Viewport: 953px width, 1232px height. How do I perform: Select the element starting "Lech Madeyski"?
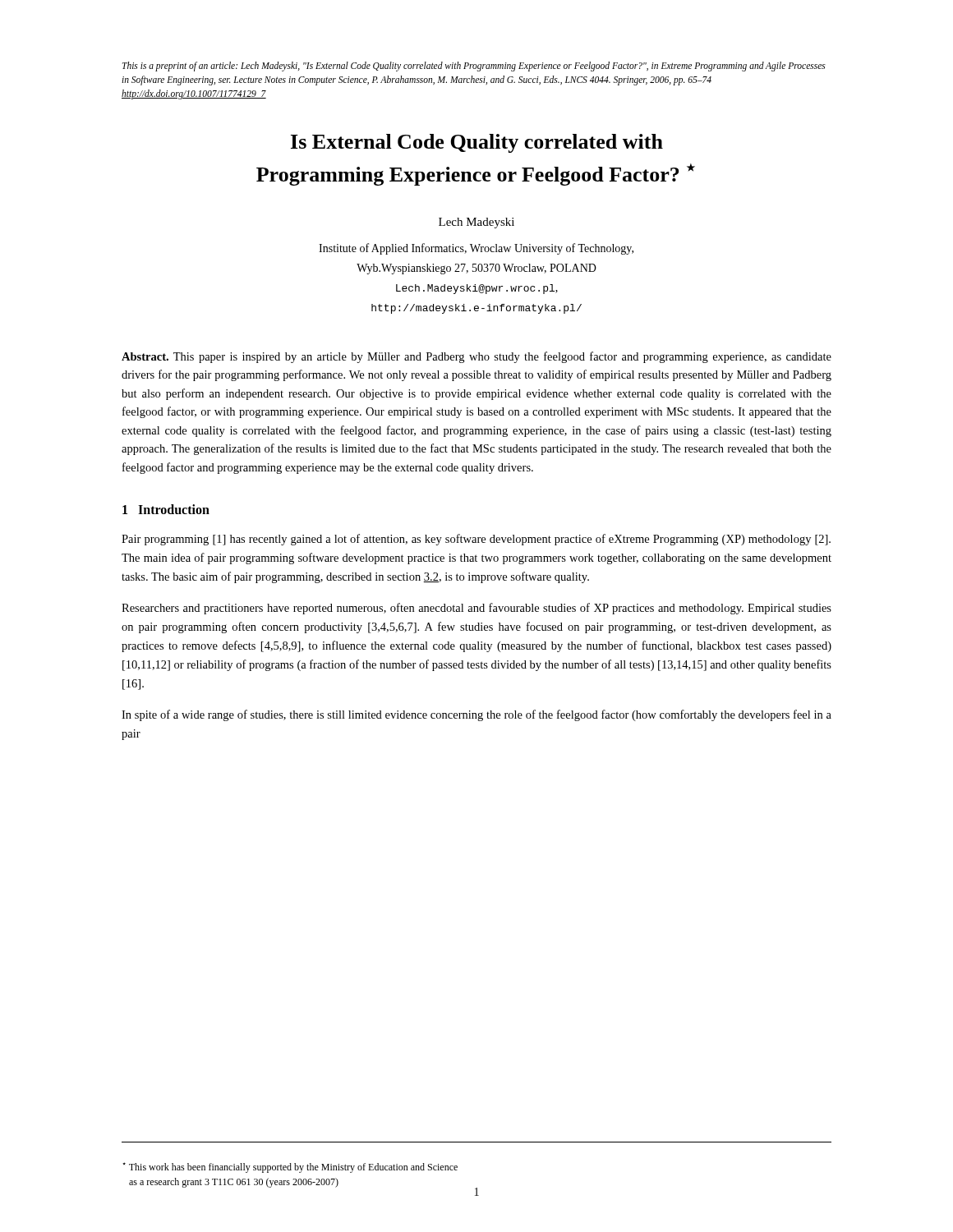476,222
